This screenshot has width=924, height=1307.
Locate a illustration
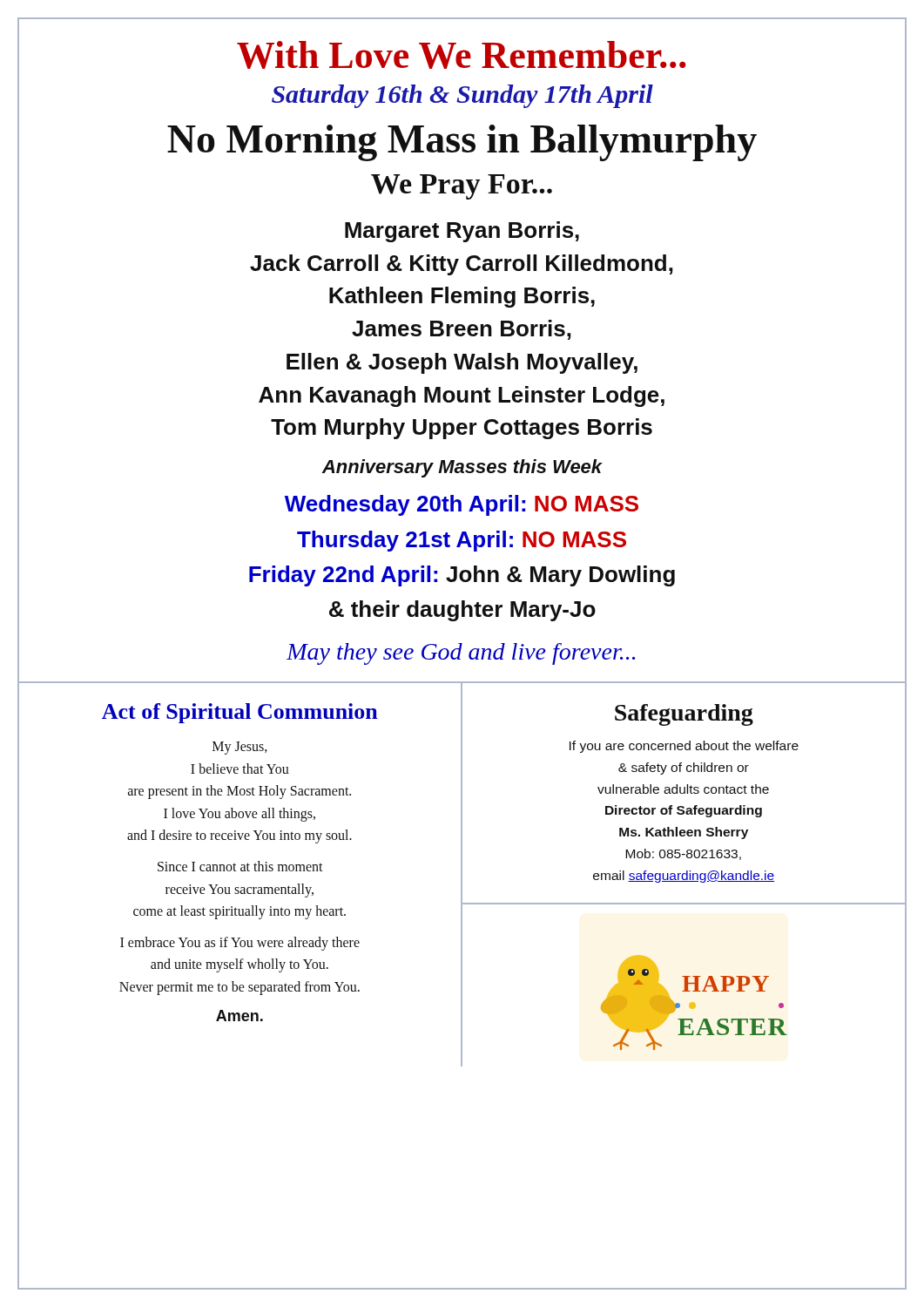(683, 989)
